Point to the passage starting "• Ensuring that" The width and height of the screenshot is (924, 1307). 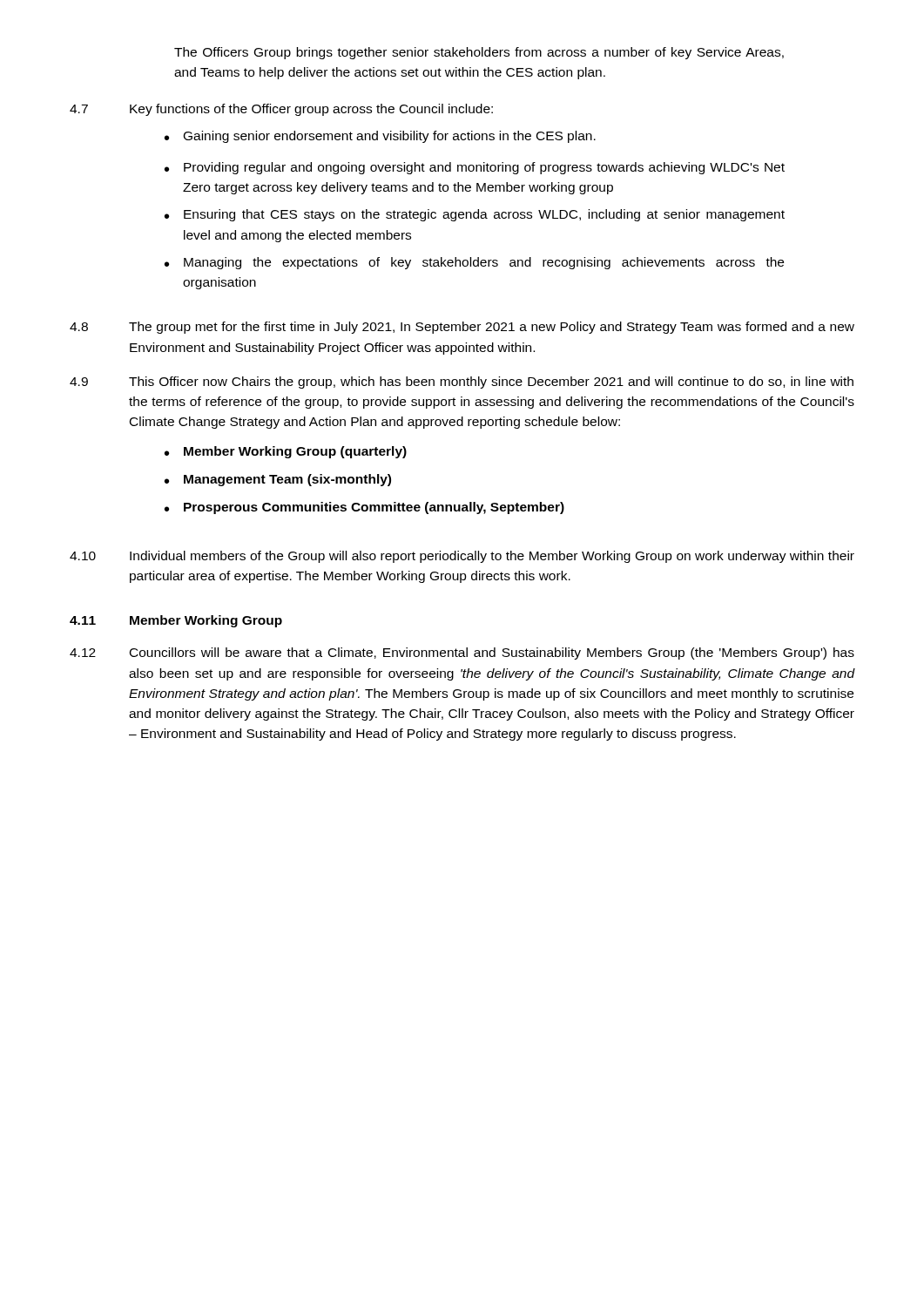click(x=474, y=224)
